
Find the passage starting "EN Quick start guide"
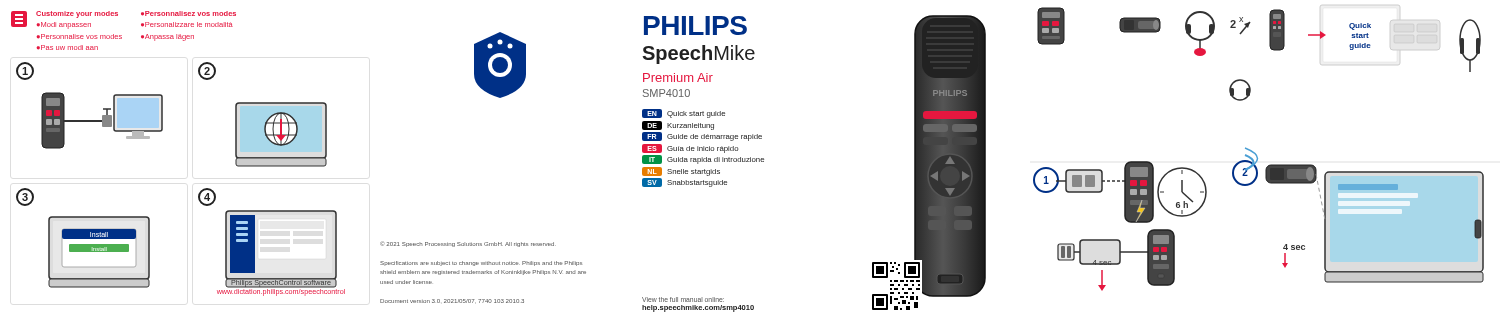pos(684,114)
